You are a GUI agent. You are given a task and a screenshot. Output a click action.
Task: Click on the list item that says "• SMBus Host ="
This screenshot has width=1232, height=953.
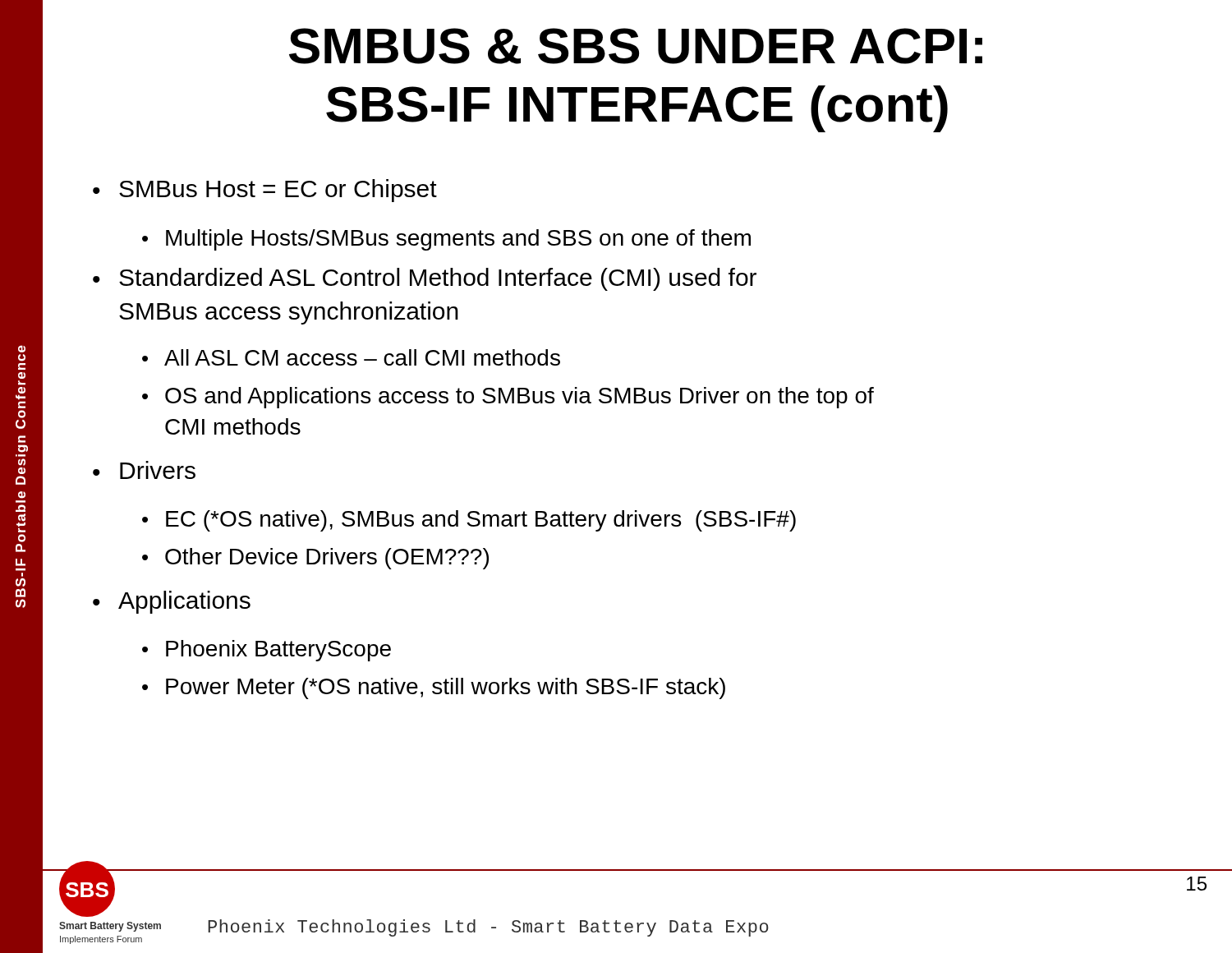coord(265,191)
